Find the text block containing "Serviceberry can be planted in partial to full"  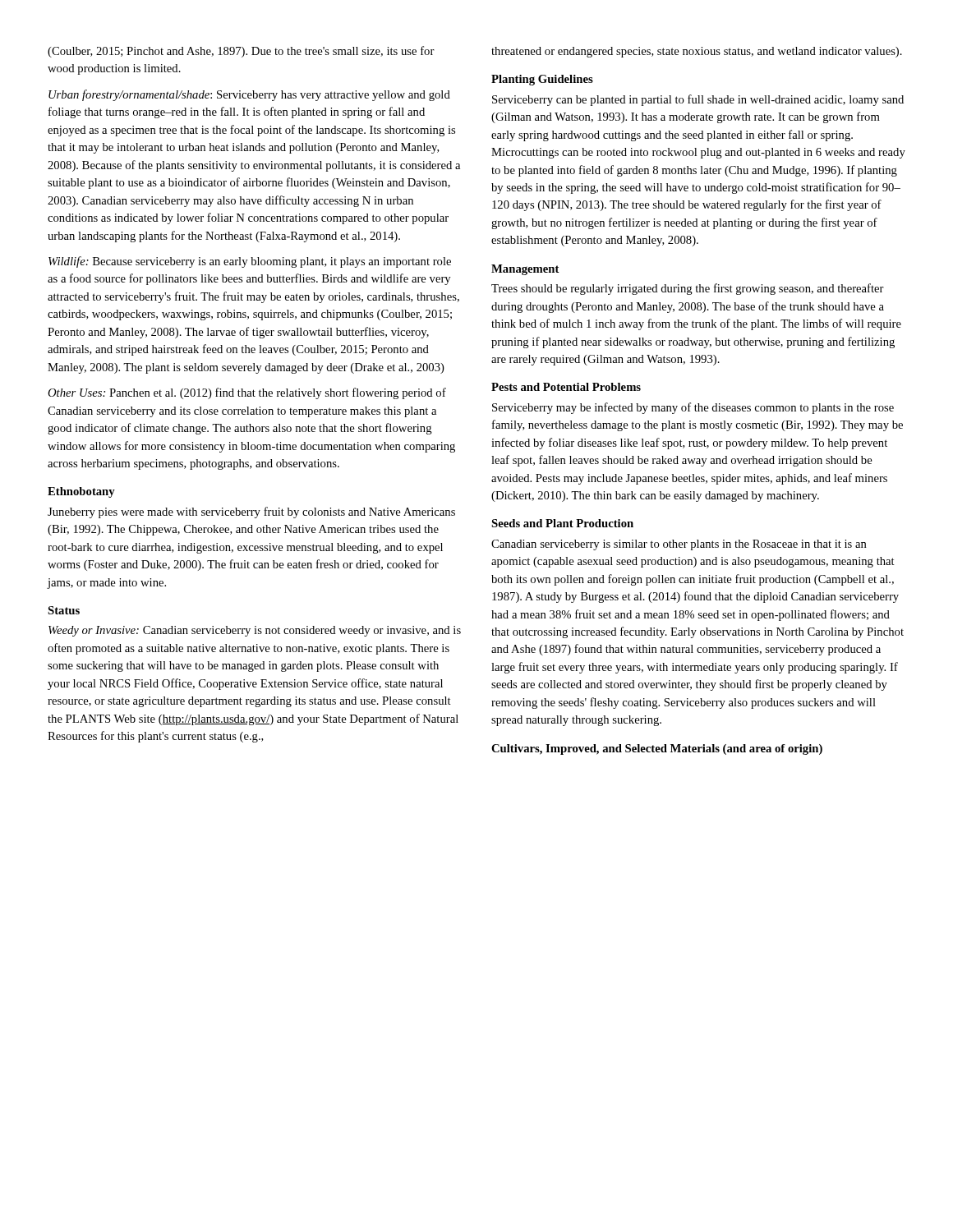point(698,170)
